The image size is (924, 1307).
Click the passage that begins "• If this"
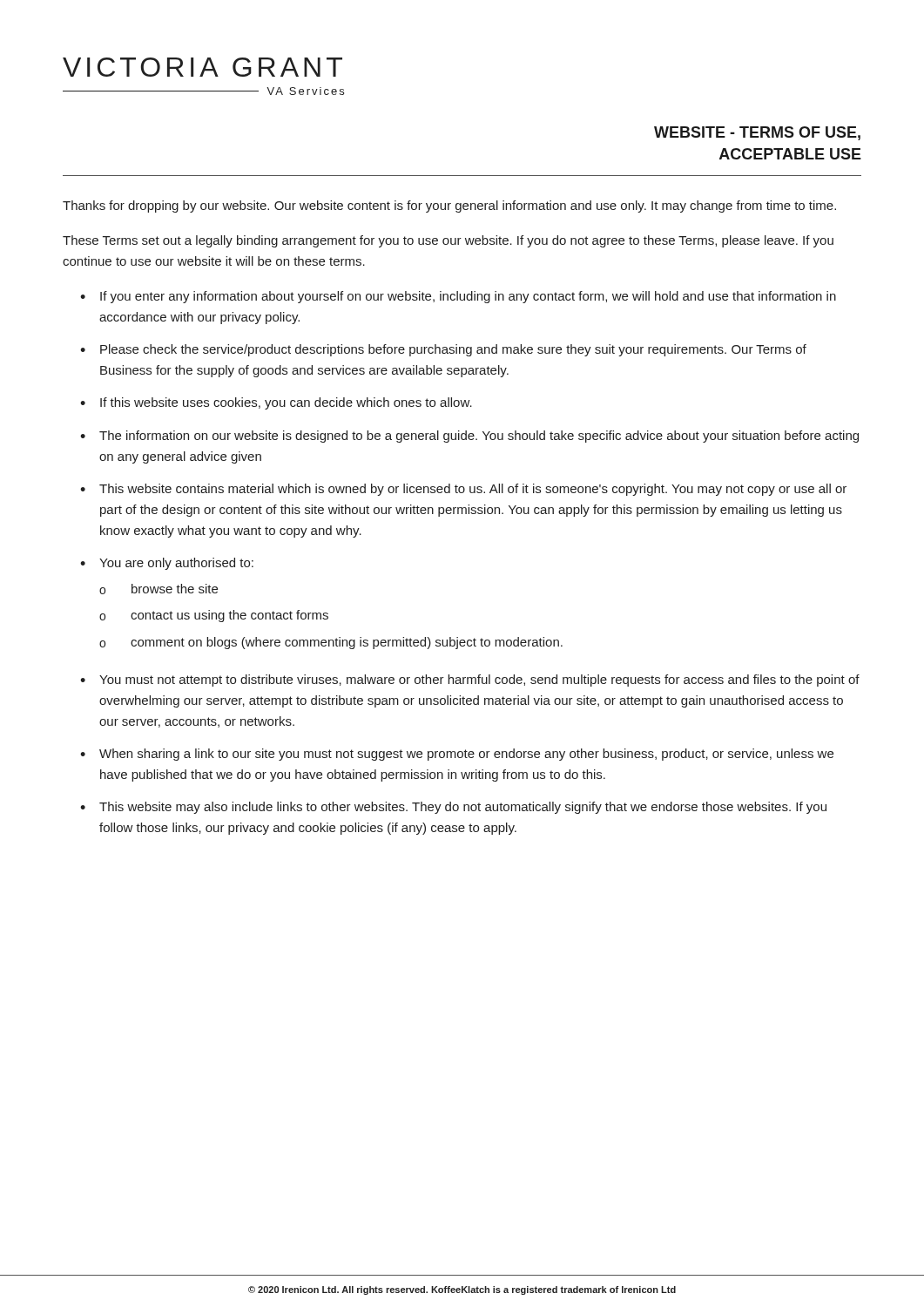tap(471, 403)
